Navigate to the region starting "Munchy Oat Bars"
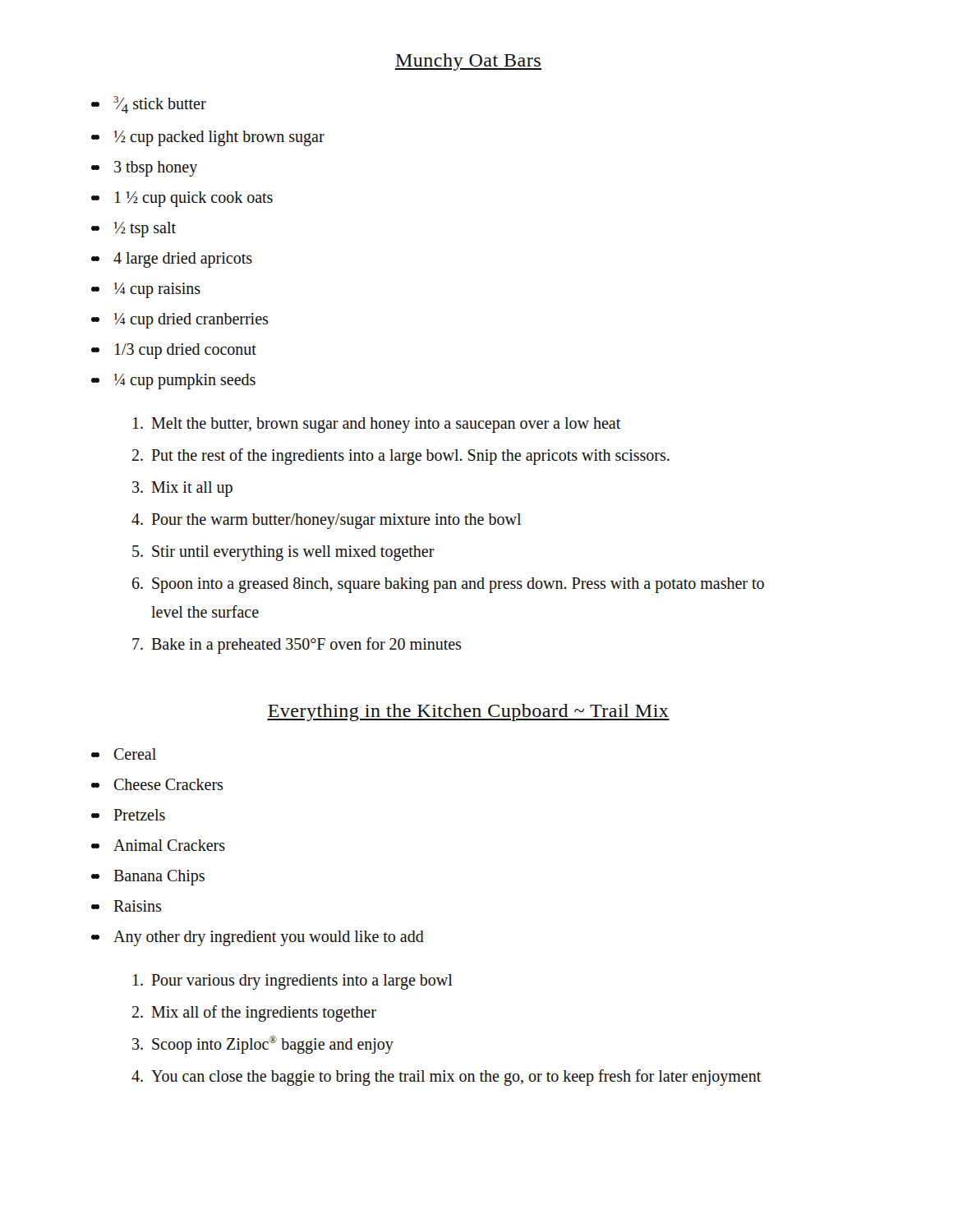 468,60
